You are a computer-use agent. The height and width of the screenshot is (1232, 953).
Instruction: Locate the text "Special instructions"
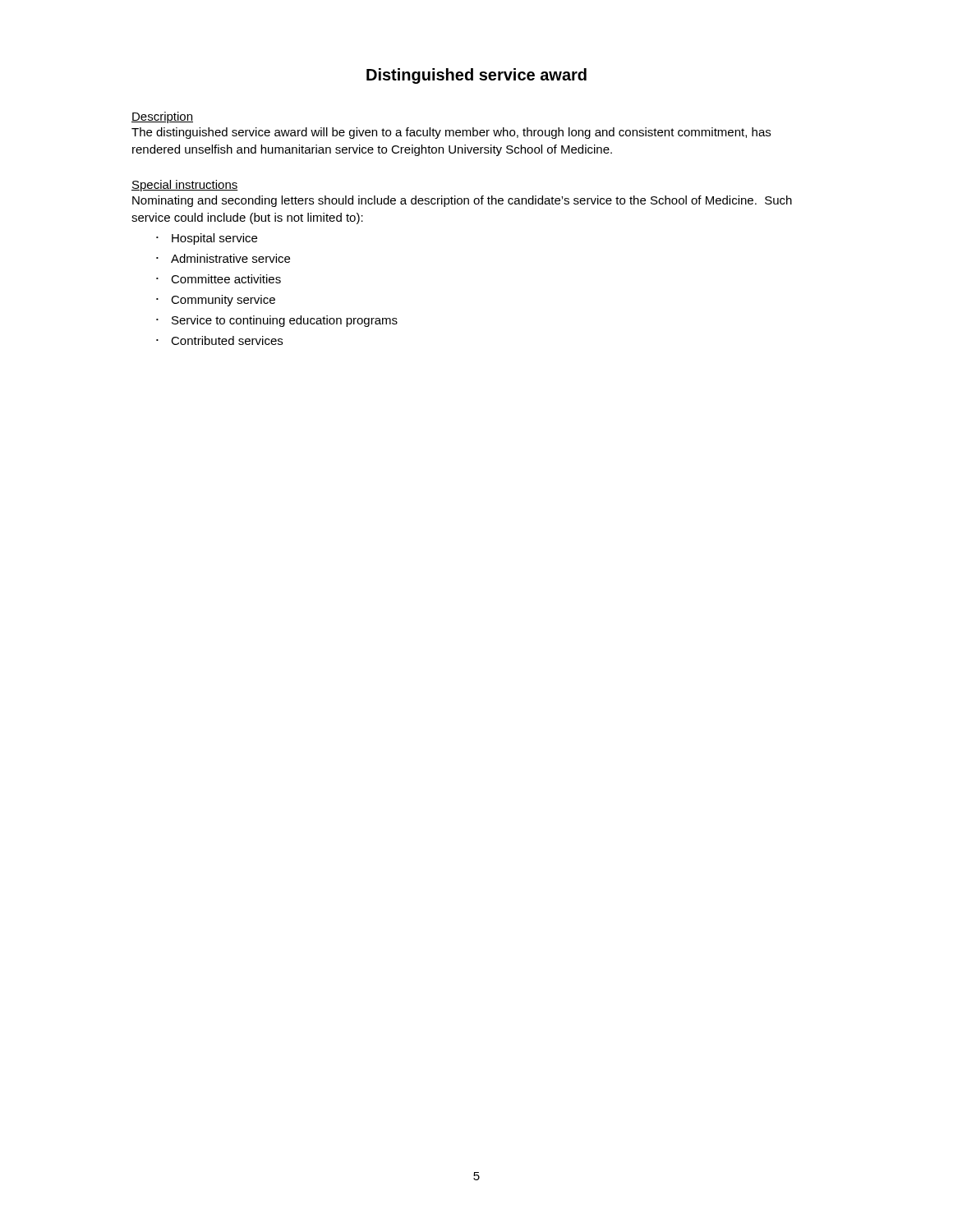click(185, 184)
